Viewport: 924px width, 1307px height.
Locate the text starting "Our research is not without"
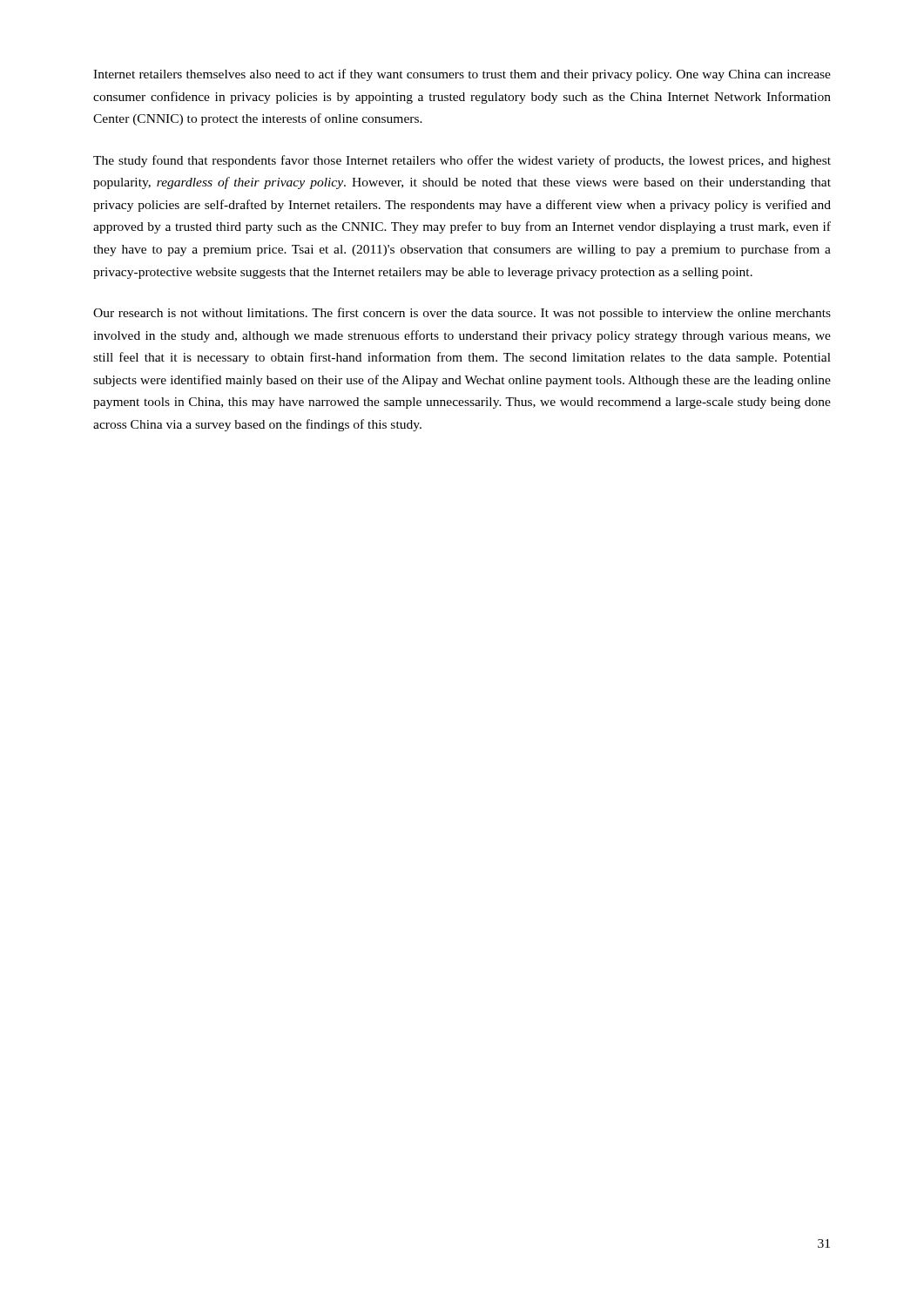pos(462,368)
